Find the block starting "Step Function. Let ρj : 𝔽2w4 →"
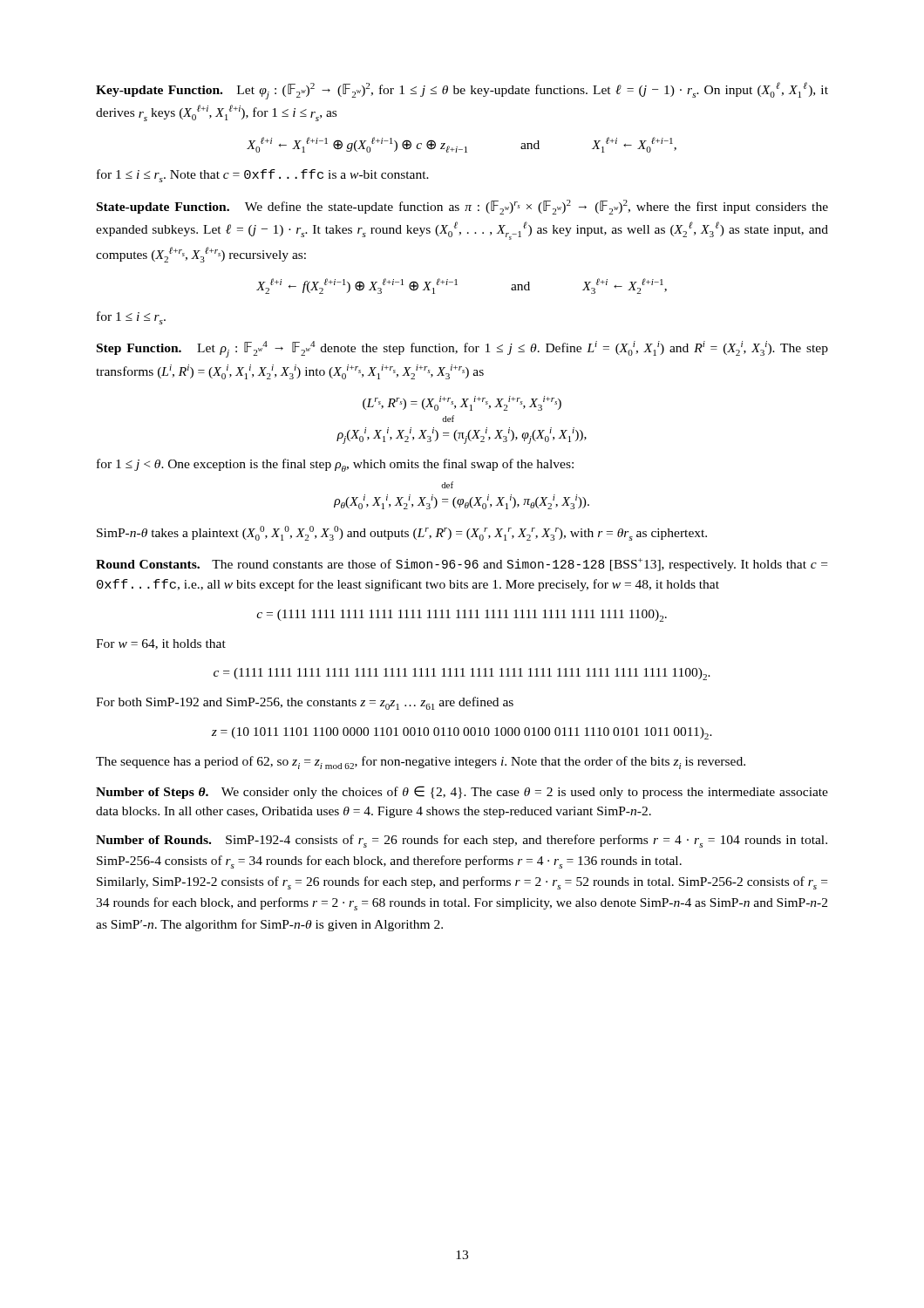This screenshot has width=924, height=1308. (462, 360)
